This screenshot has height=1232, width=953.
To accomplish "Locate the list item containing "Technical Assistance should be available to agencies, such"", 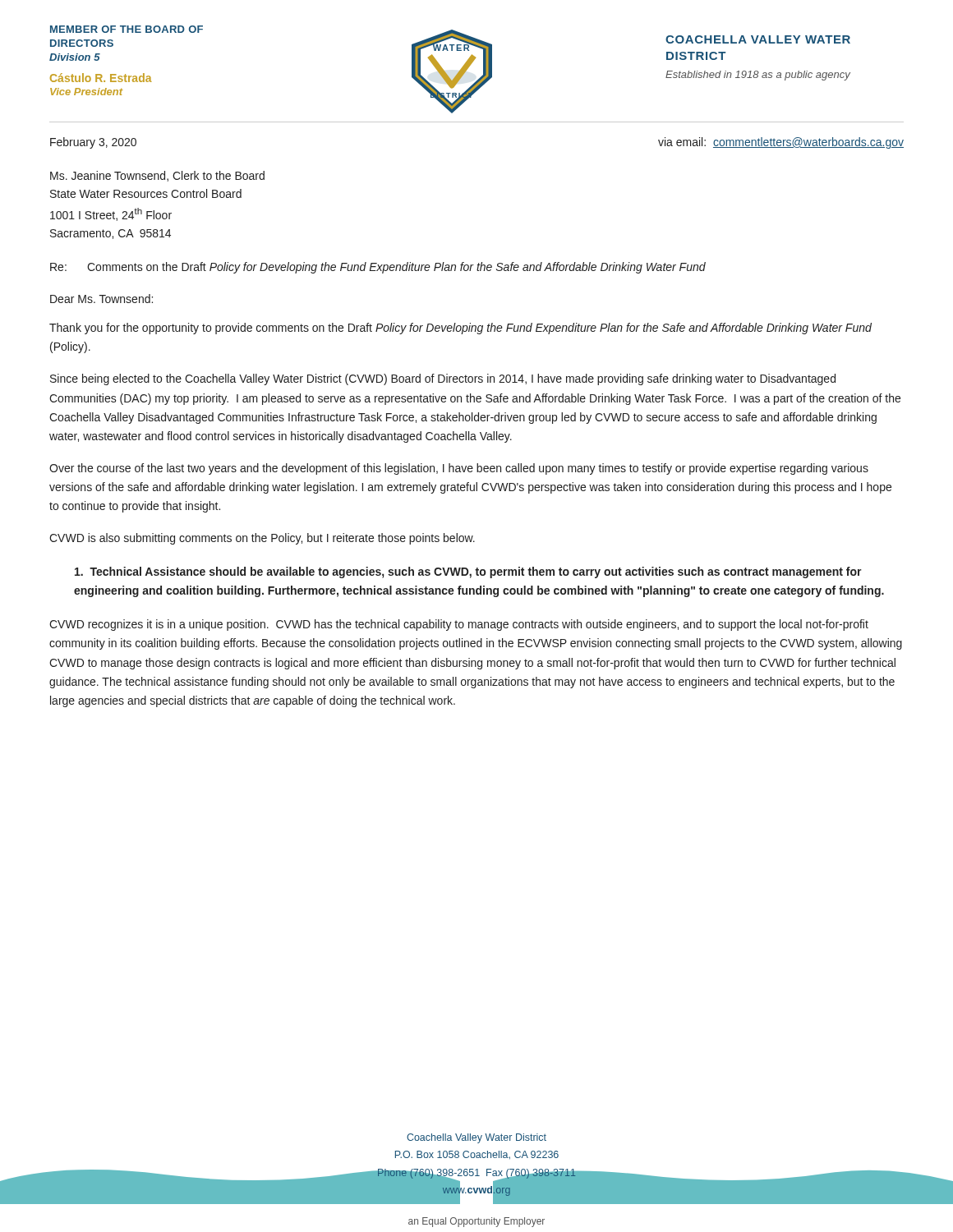I will click(x=479, y=581).
